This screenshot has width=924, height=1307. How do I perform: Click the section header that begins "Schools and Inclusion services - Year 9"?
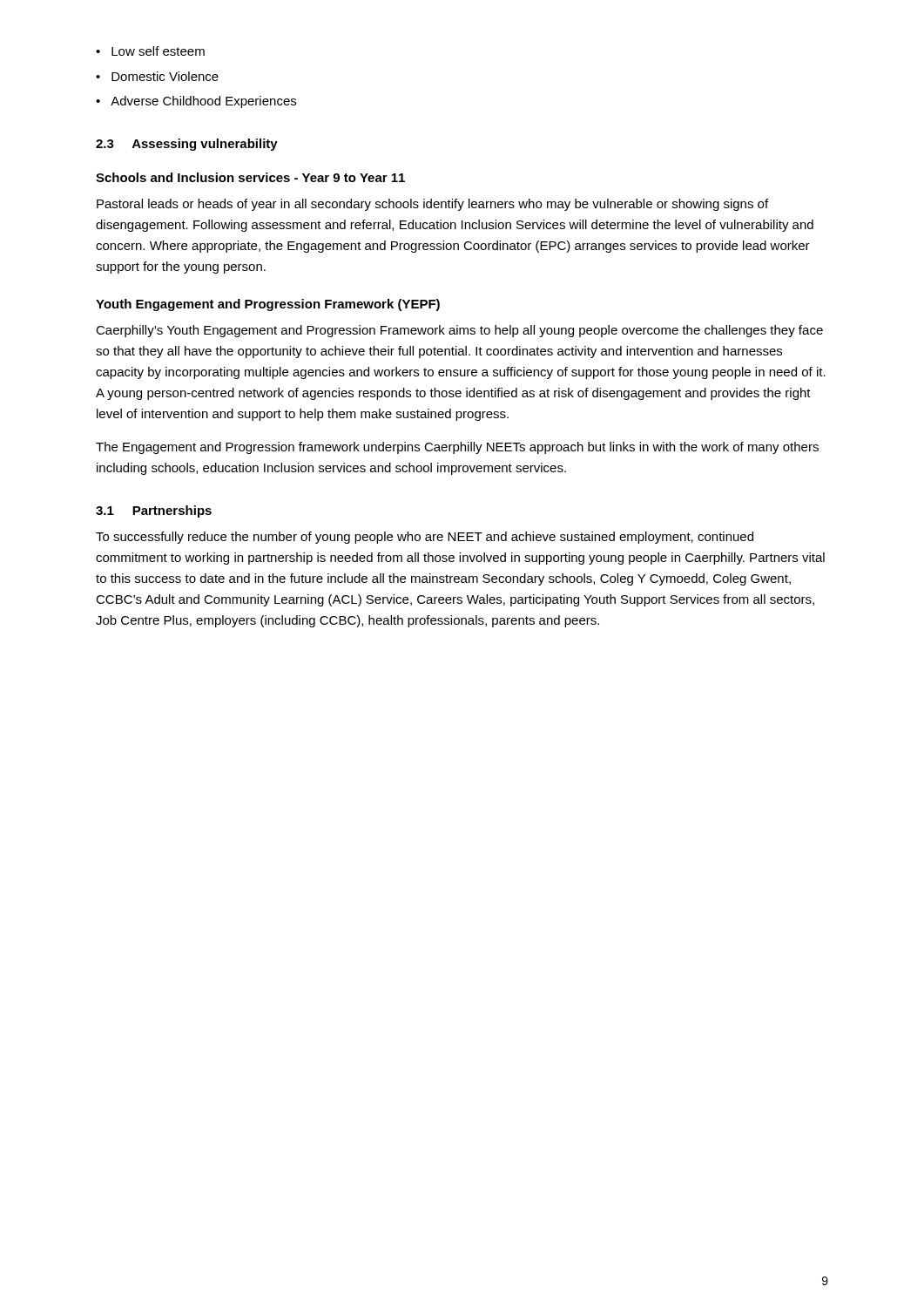click(251, 177)
